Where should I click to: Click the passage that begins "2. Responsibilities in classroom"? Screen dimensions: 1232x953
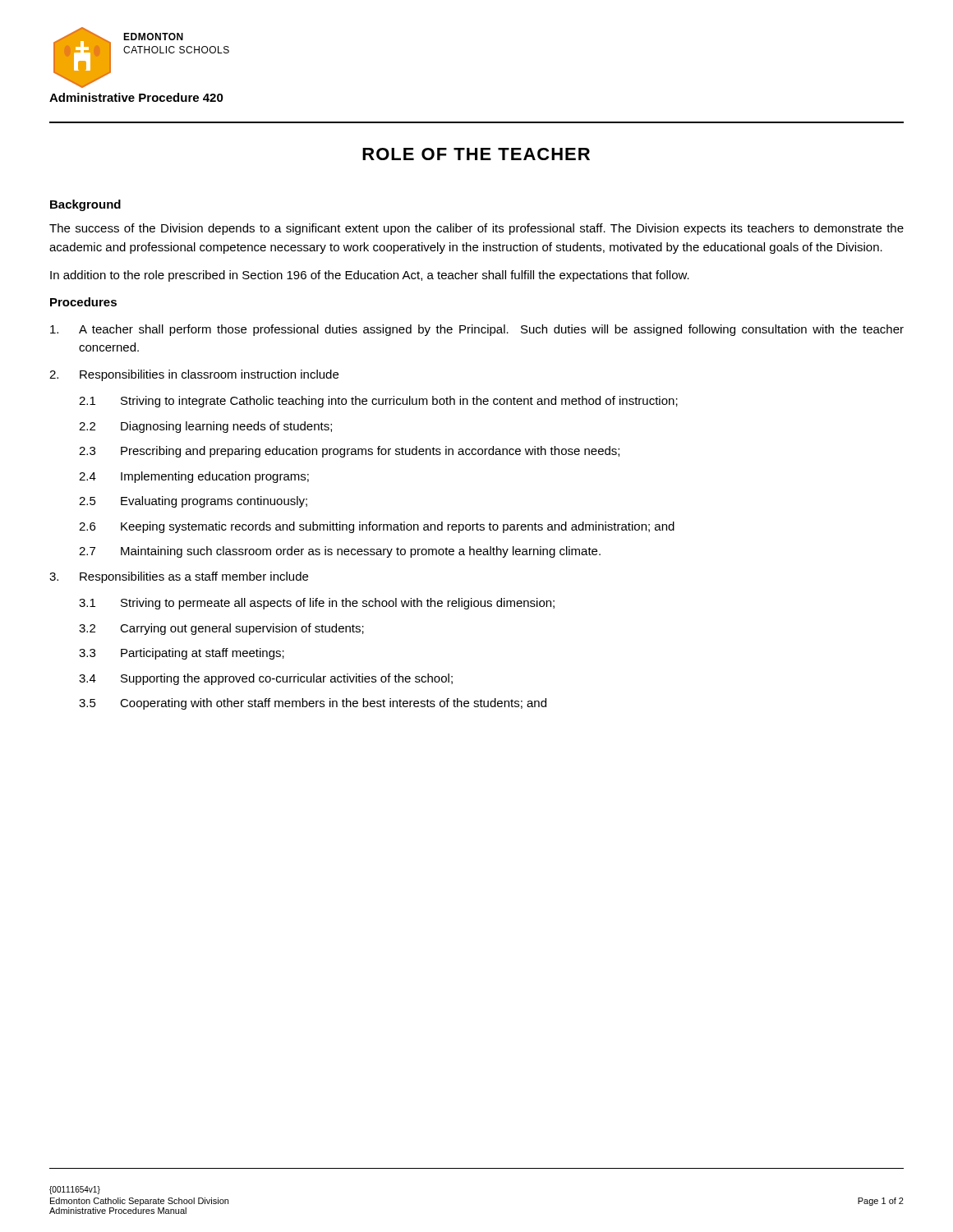(194, 375)
